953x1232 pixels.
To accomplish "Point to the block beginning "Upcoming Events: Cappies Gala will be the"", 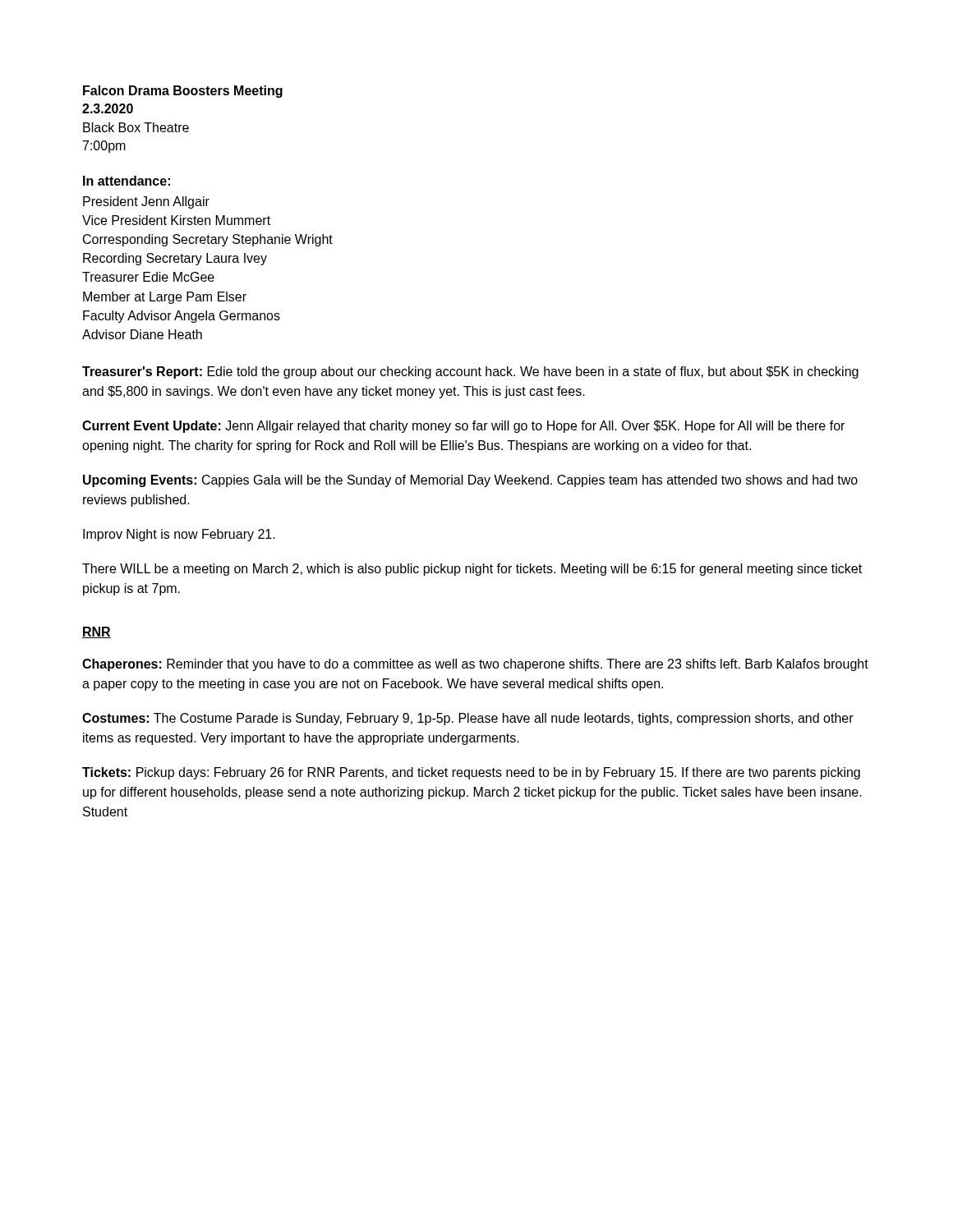I will coord(470,490).
